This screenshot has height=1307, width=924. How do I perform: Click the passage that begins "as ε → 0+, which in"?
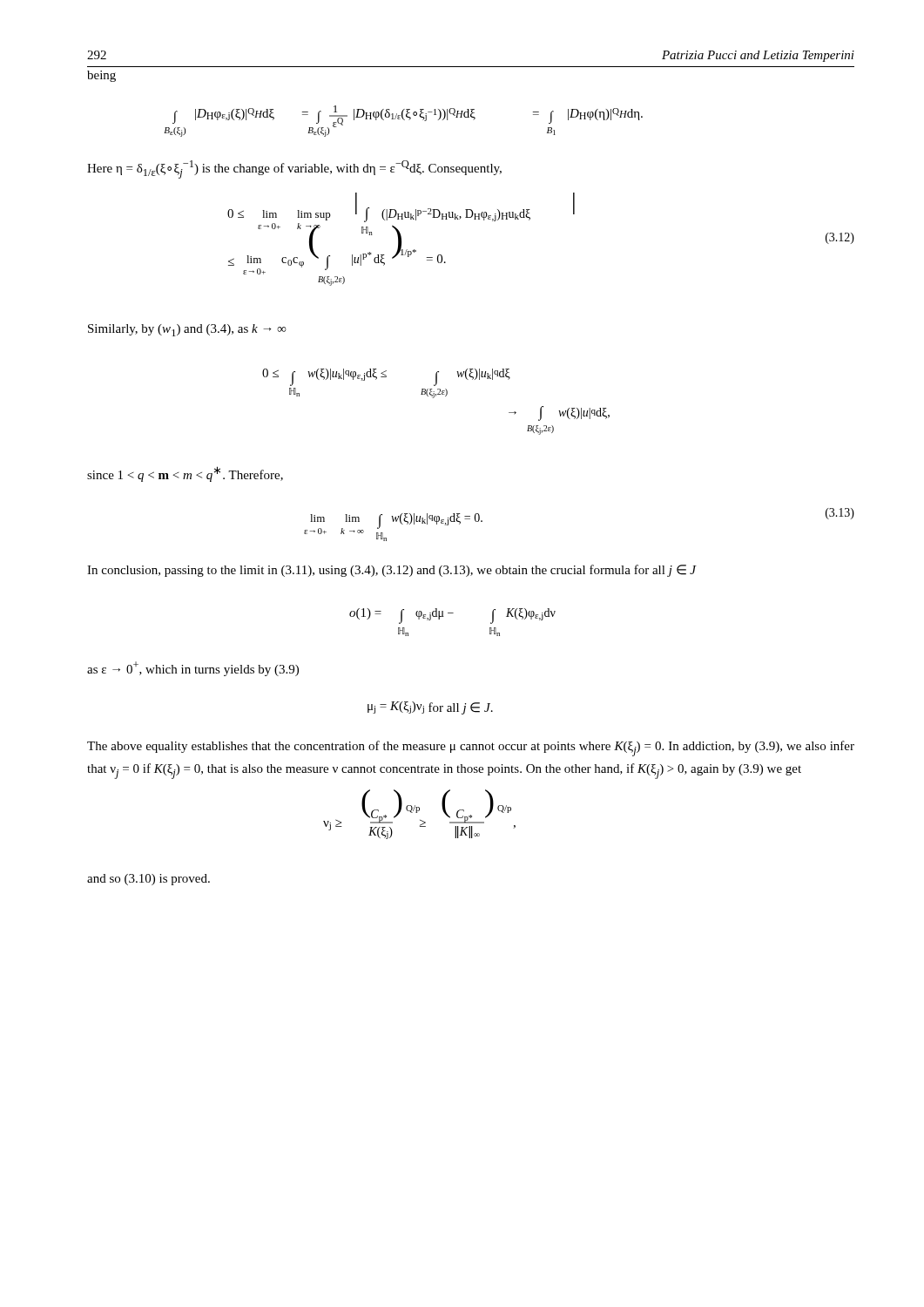point(193,668)
